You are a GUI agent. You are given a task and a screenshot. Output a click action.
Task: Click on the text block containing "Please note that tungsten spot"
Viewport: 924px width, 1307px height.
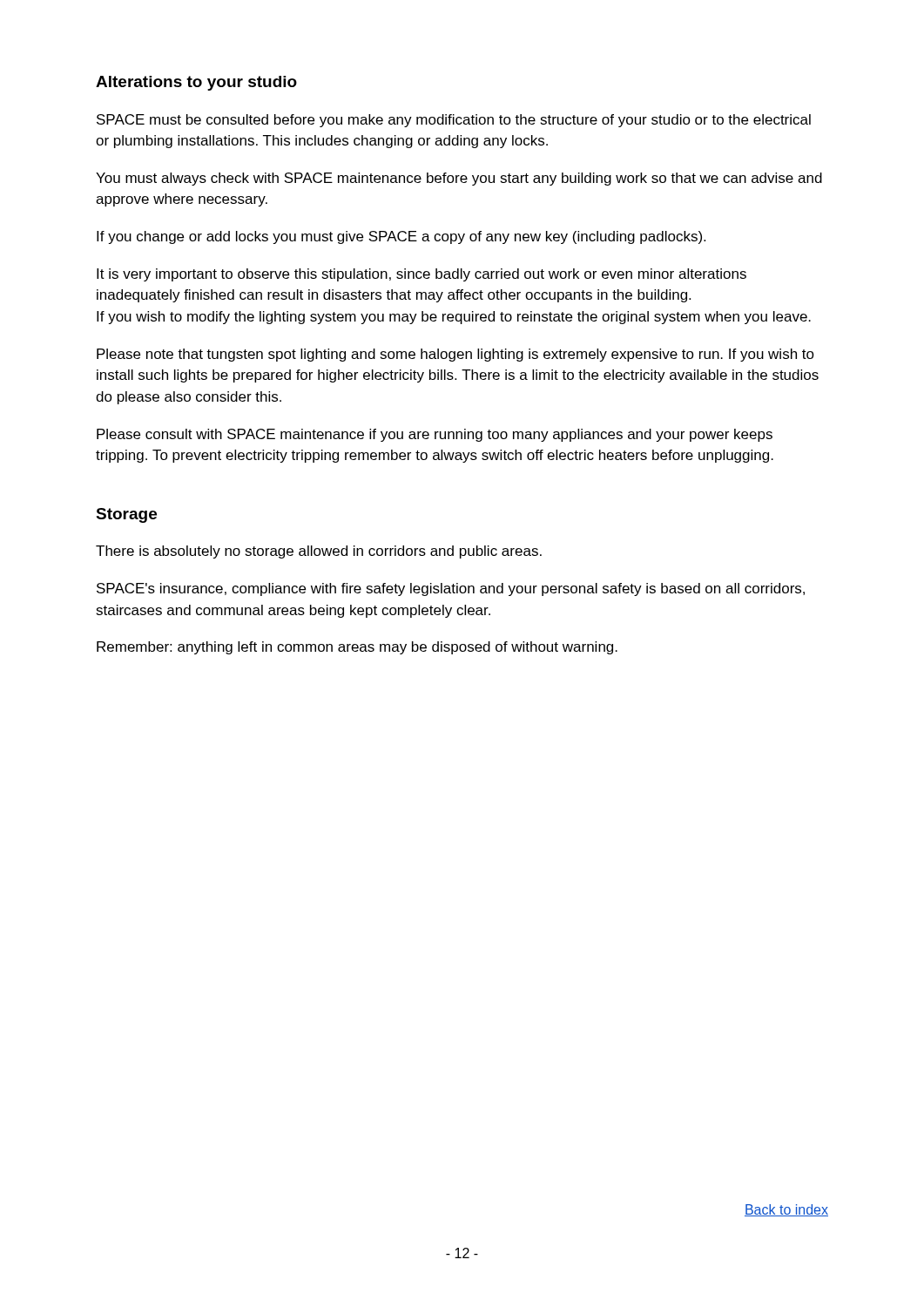(x=462, y=376)
